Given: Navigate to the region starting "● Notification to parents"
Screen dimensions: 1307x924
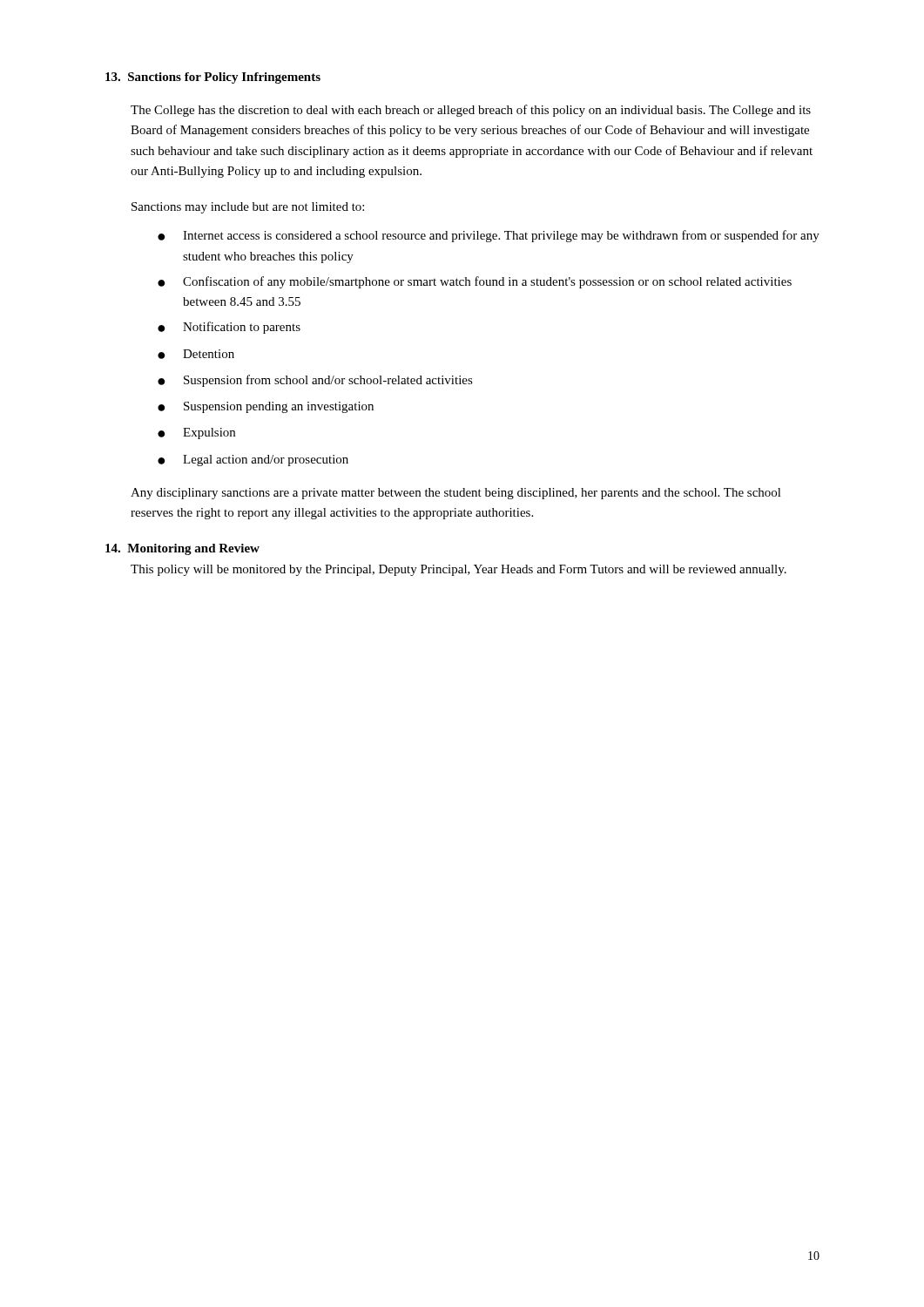Looking at the screenshot, I should click(229, 328).
